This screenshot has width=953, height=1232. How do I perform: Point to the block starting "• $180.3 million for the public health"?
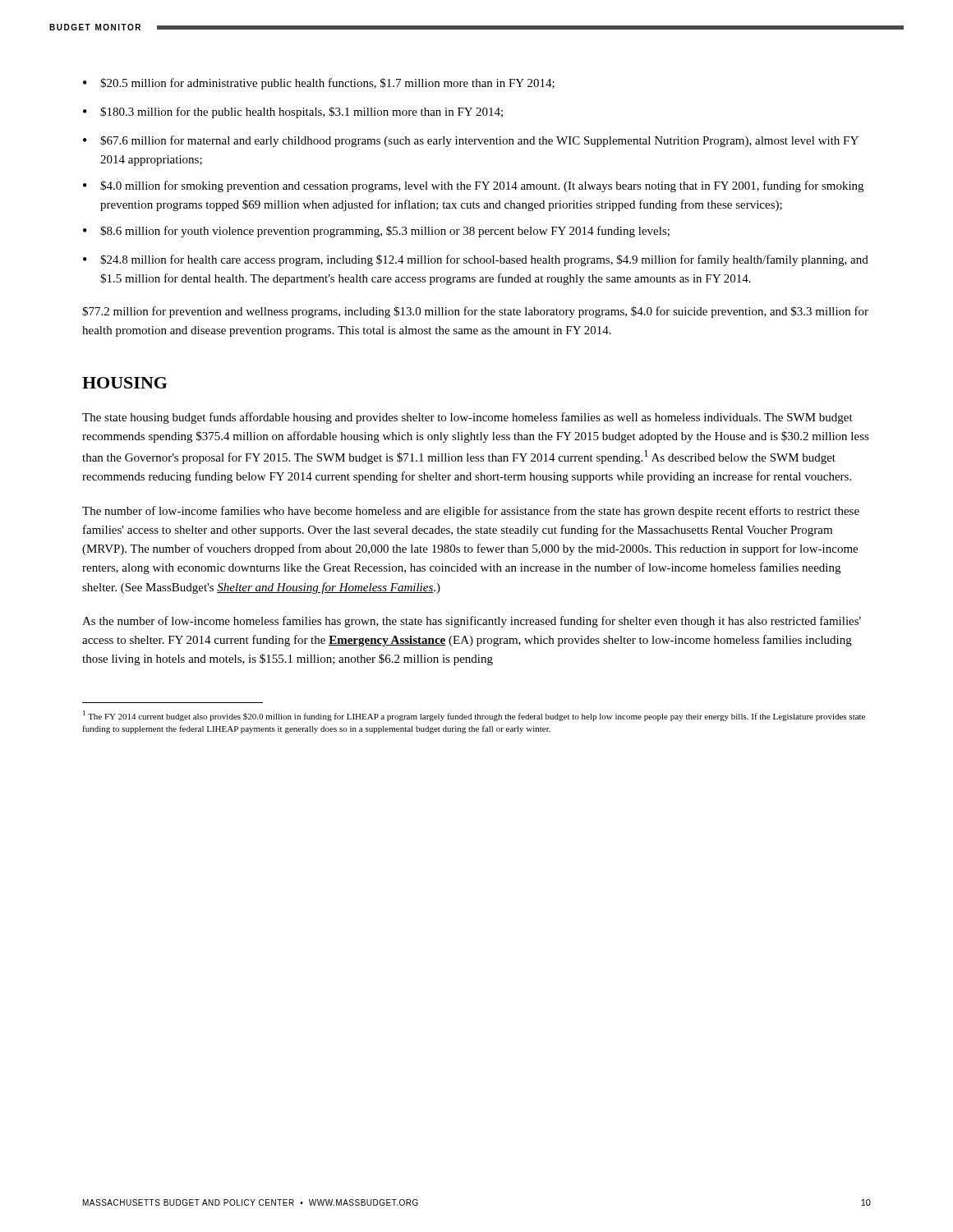point(476,113)
